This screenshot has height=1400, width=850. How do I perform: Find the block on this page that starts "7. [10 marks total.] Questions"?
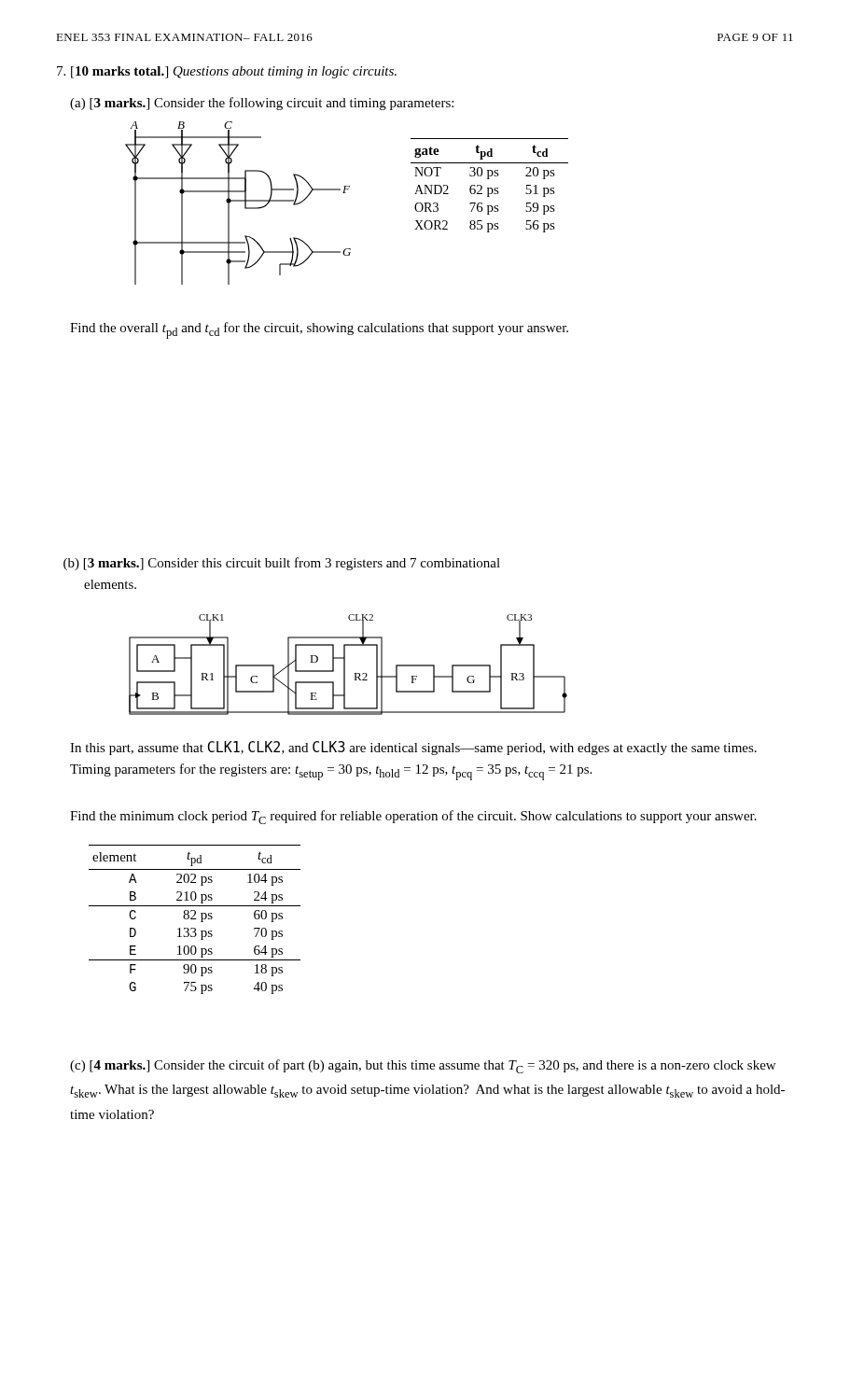pos(227,71)
